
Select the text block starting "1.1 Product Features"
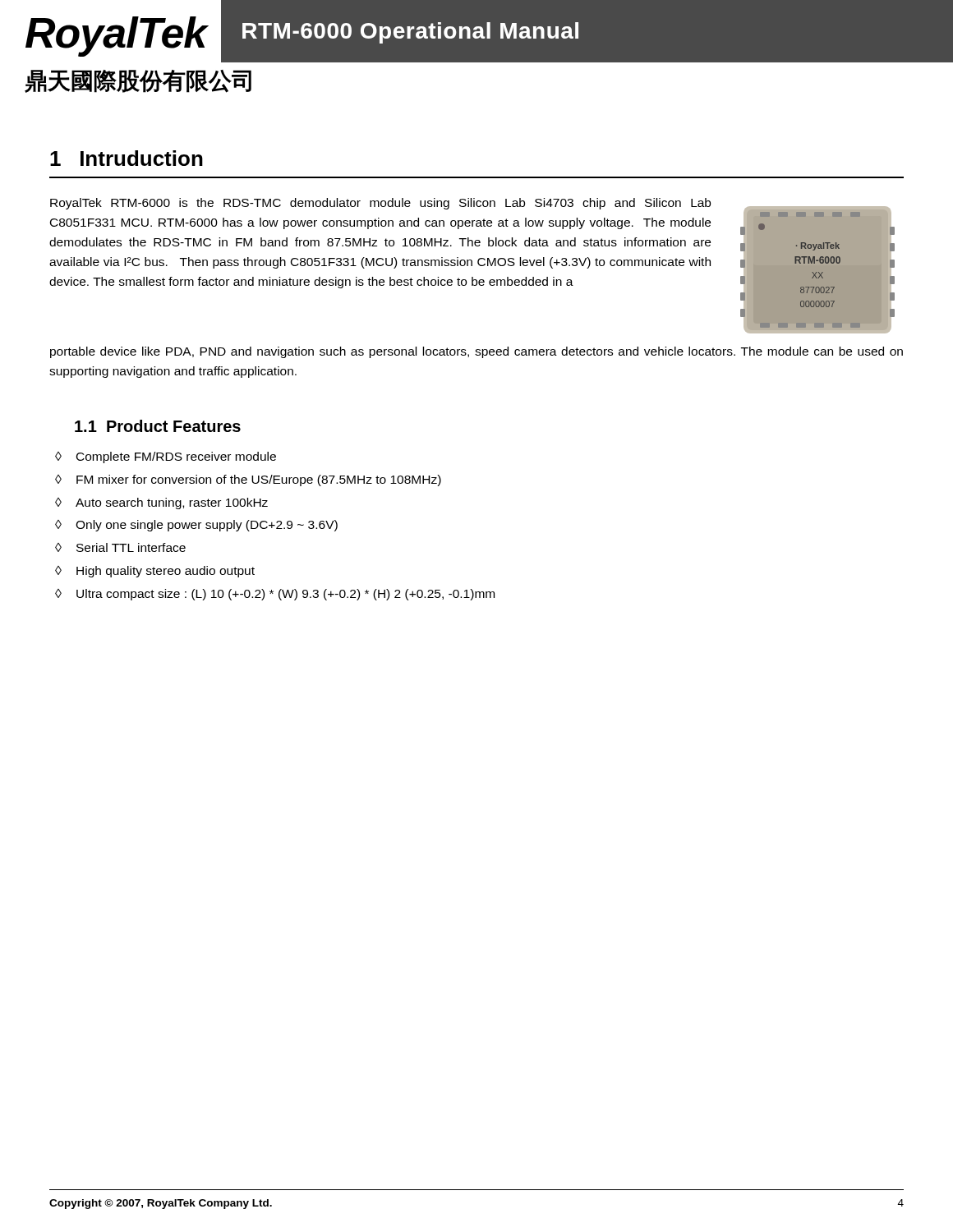[x=157, y=426]
